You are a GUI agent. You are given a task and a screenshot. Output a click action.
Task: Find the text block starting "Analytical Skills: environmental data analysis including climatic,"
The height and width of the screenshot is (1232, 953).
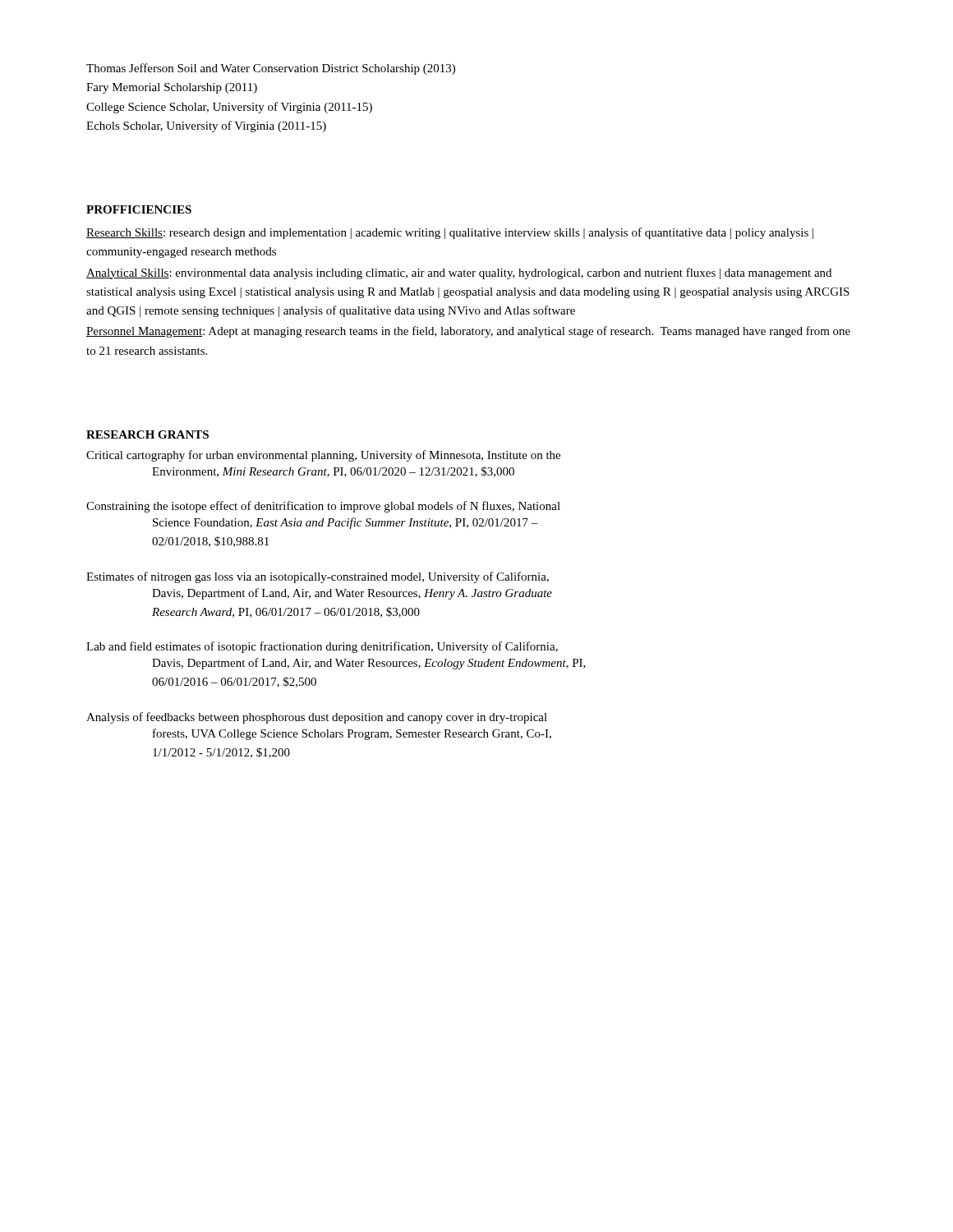point(468,291)
